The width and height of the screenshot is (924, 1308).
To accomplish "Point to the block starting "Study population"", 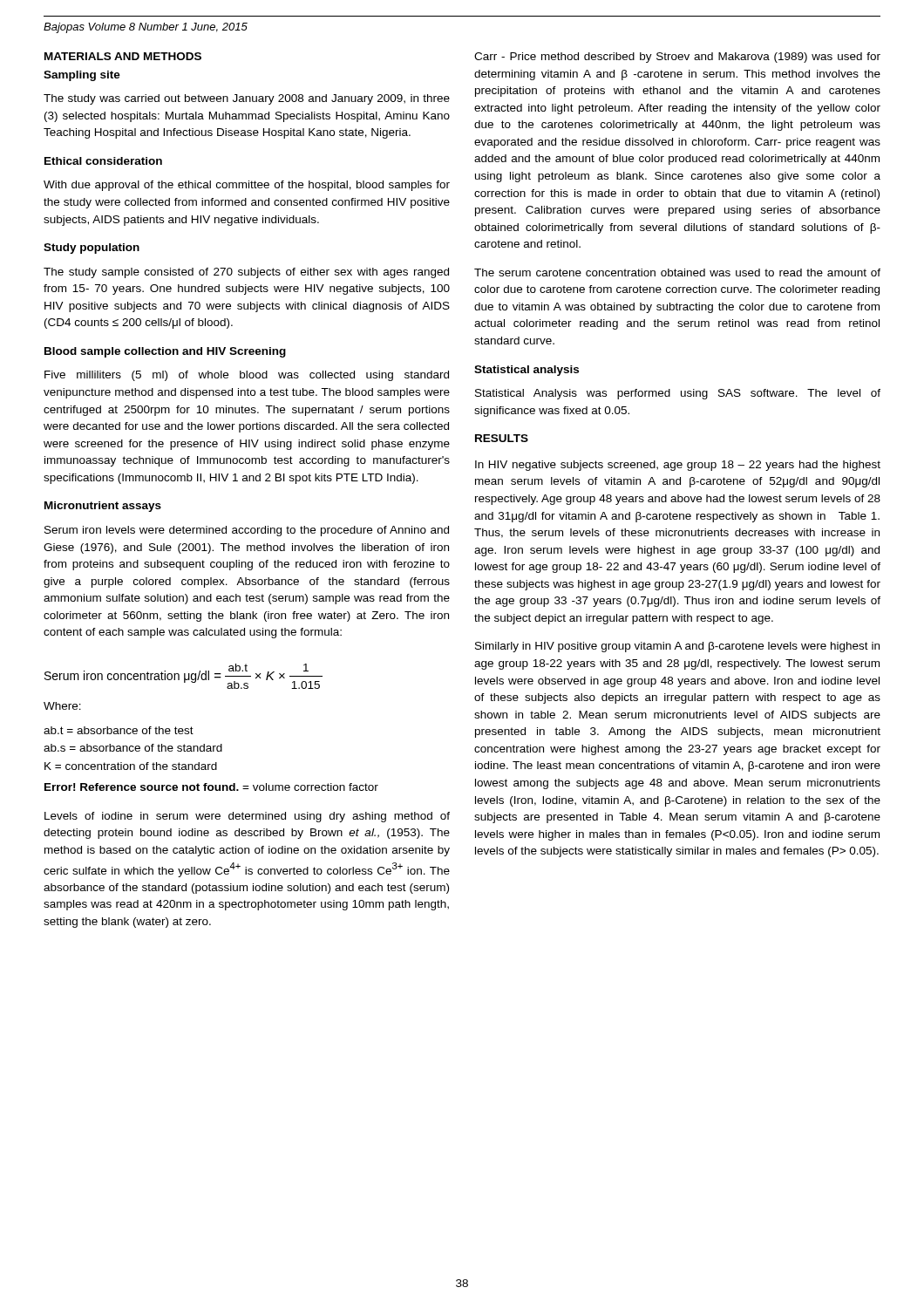I will (92, 249).
